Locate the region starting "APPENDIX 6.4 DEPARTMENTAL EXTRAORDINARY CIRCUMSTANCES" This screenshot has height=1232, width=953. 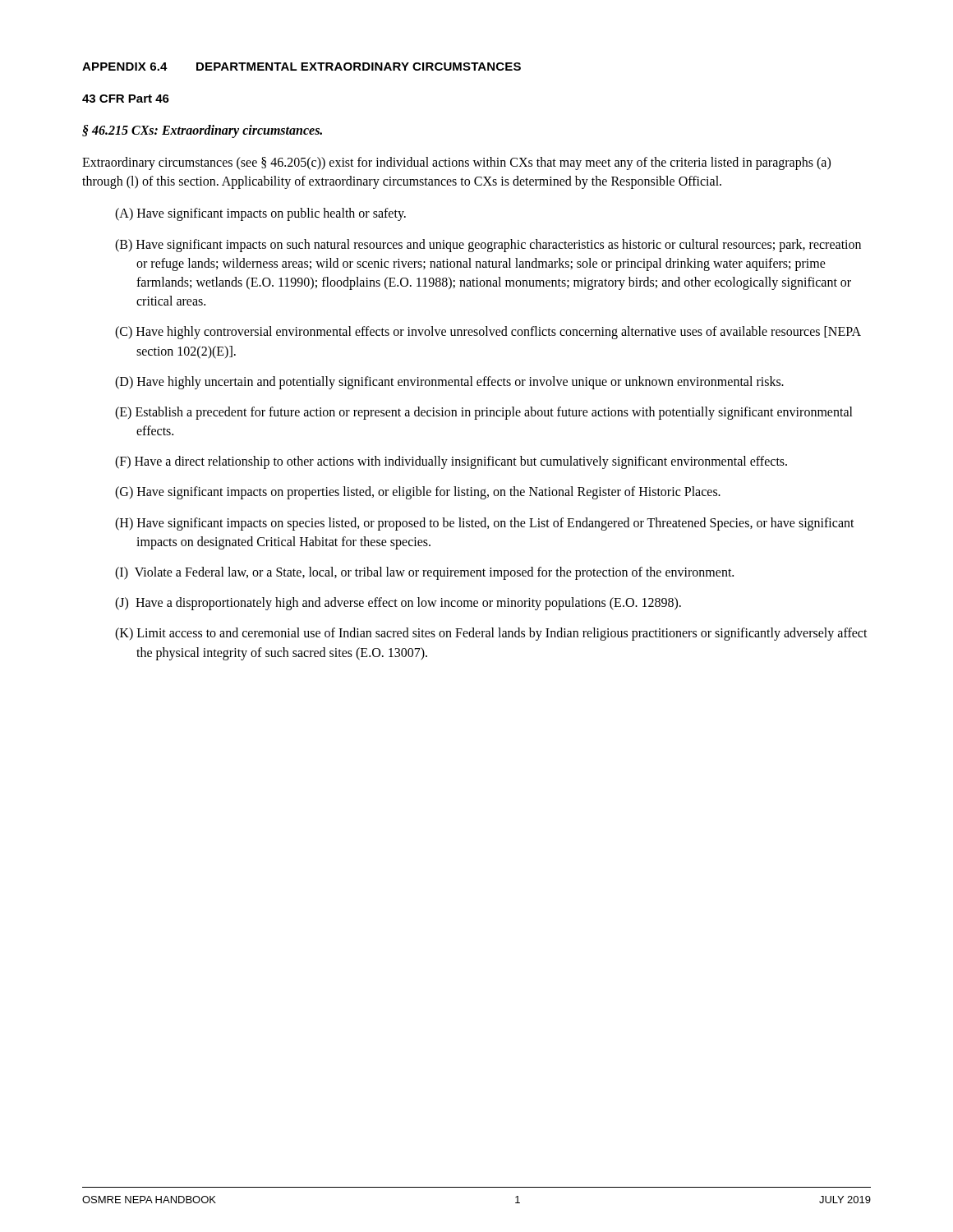pos(302,66)
